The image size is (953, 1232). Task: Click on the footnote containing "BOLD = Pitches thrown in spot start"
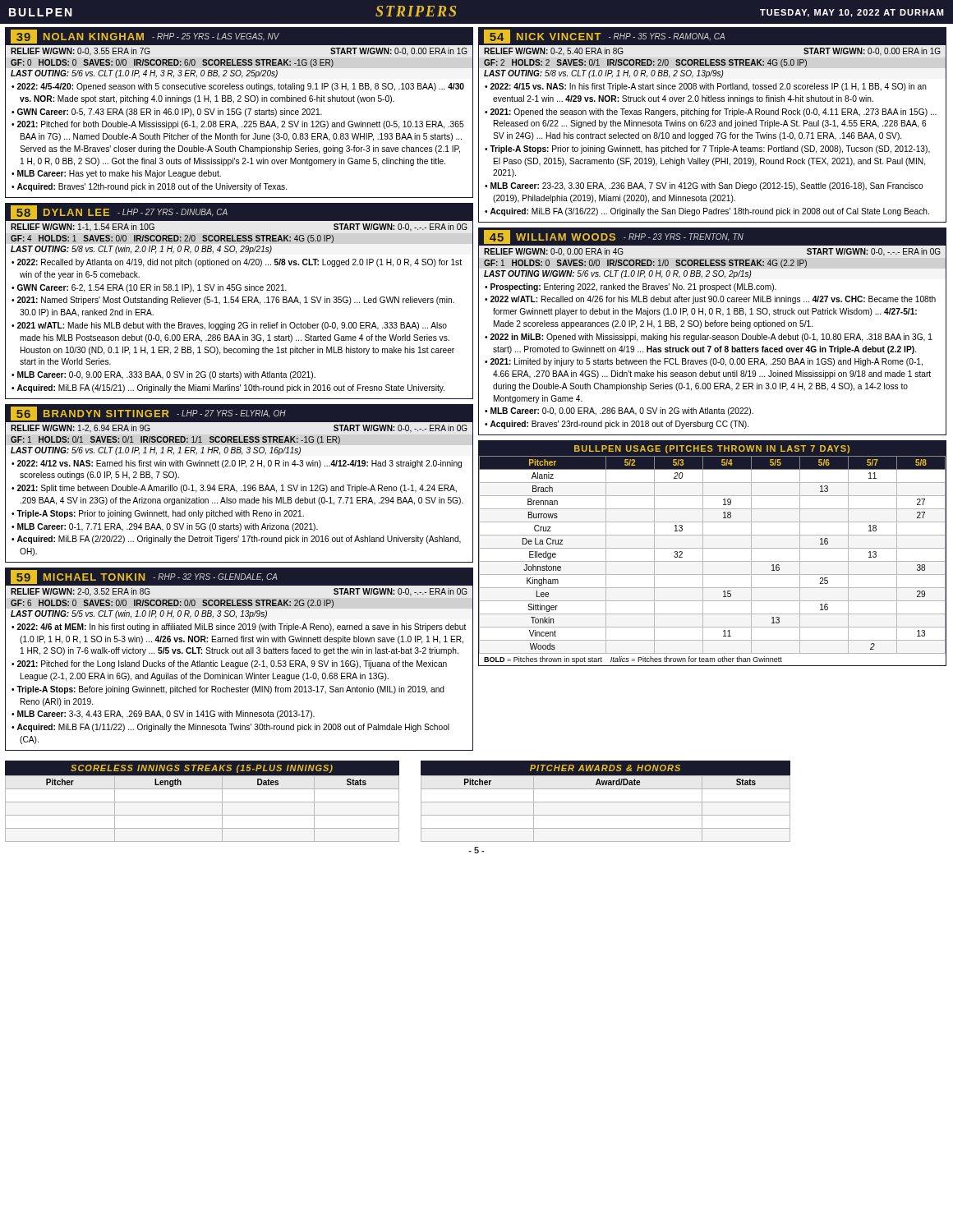(633, 659)
